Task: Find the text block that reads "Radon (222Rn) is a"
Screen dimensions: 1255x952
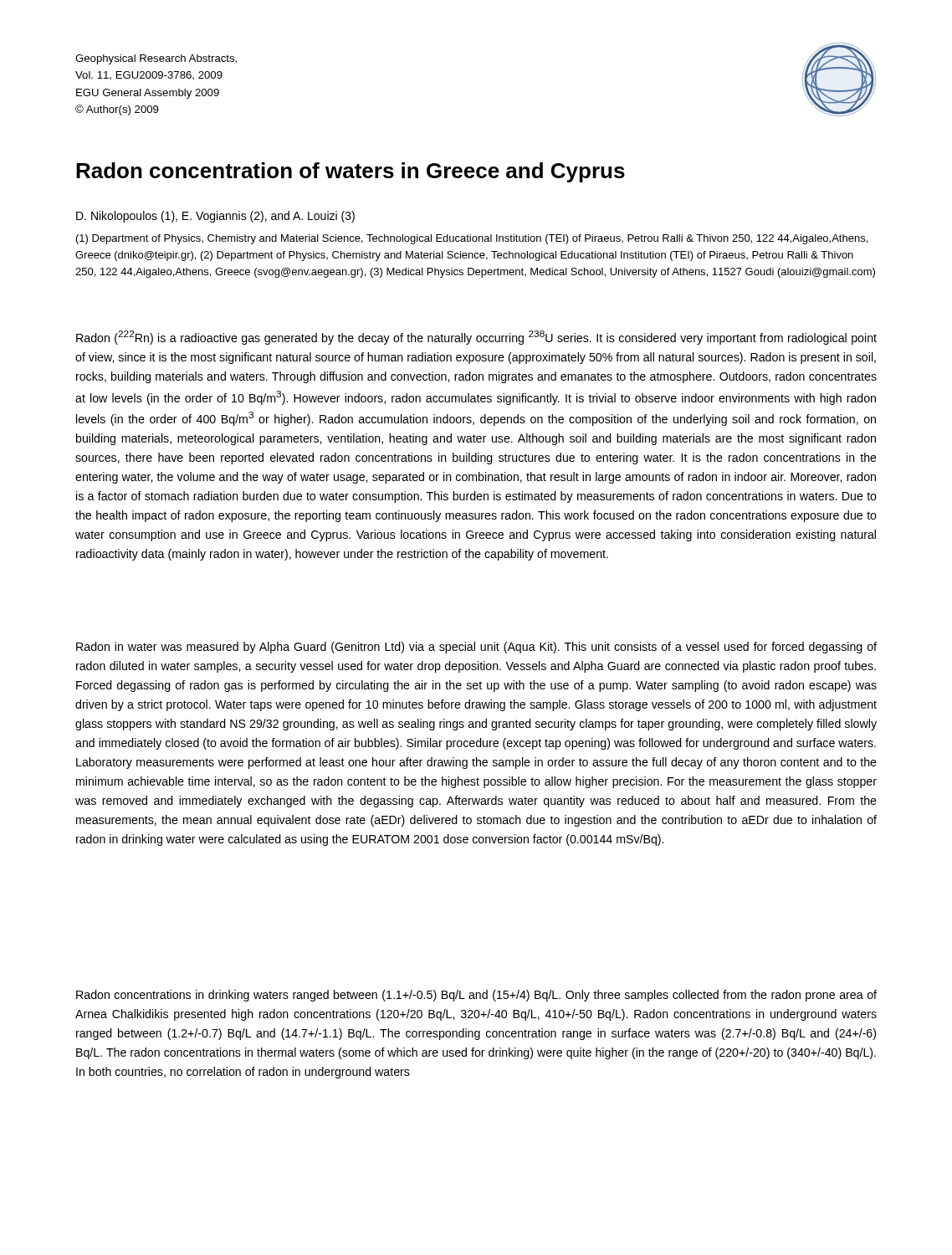Action: (x=476, y=444)
